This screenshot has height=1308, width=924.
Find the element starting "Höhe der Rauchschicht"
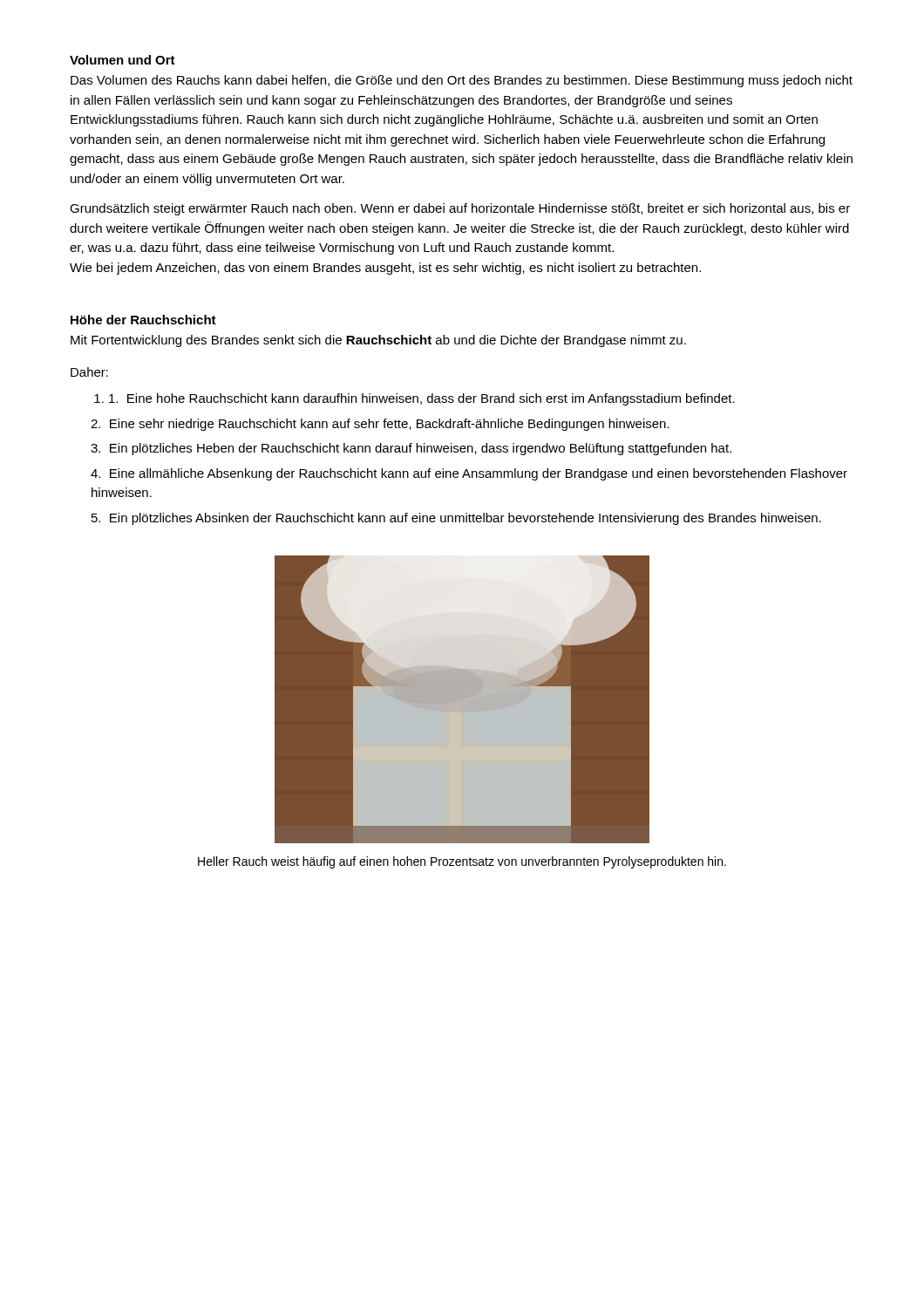click(x=143, y=320)
